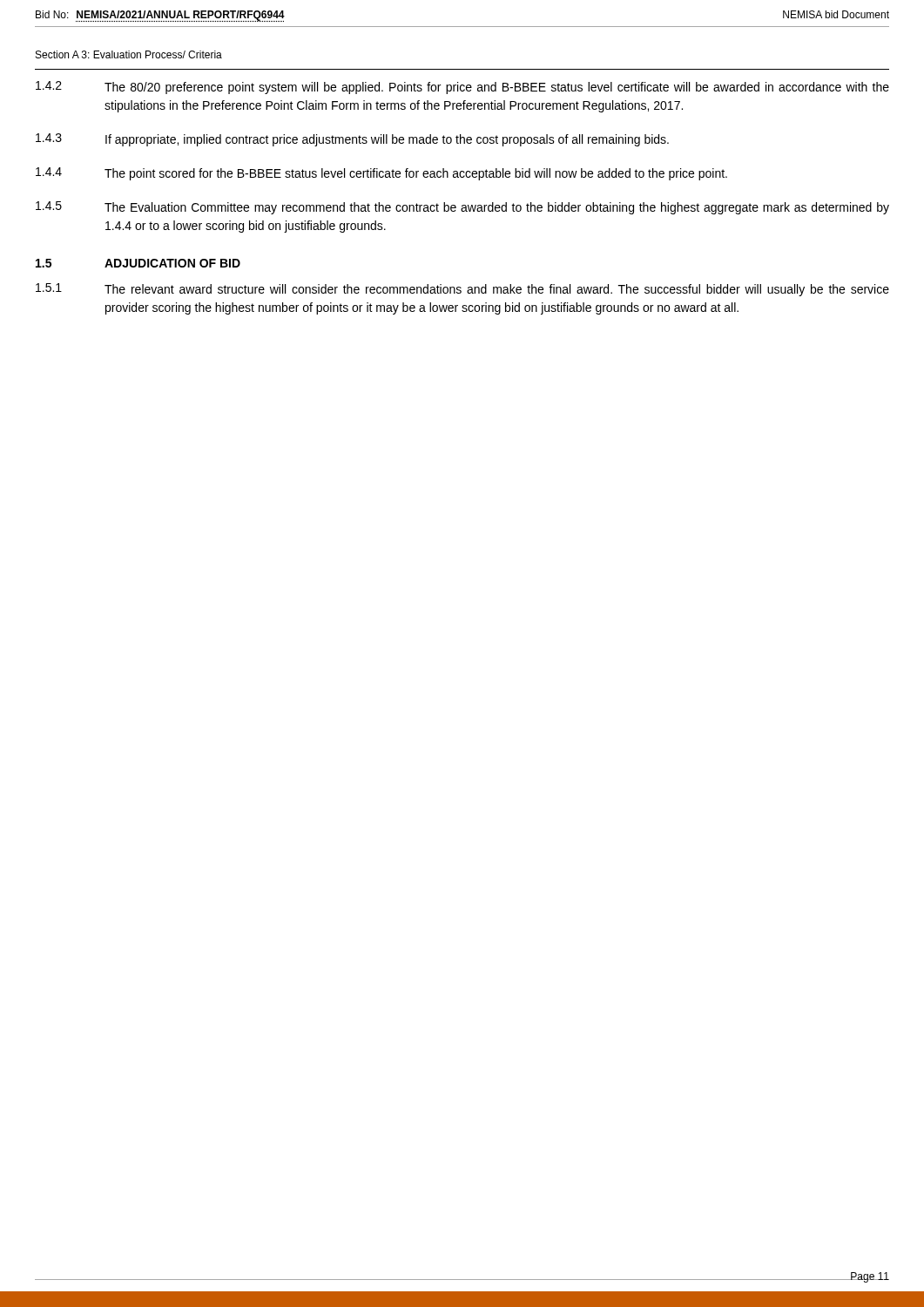
Task: Where is the passage that starts "5.1 The relevant"?
Action: [462, 299]
